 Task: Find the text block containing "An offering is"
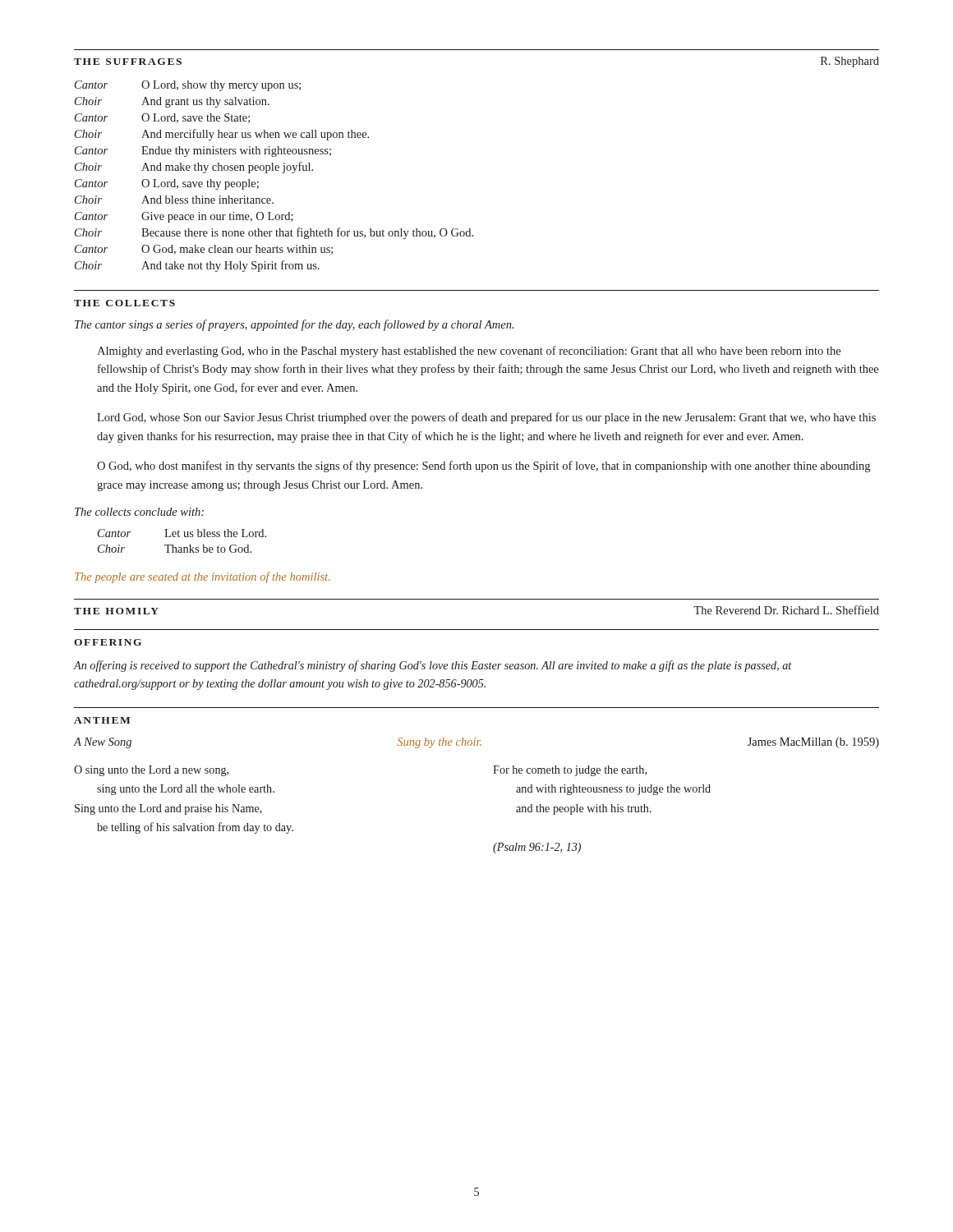coord(433,674)
